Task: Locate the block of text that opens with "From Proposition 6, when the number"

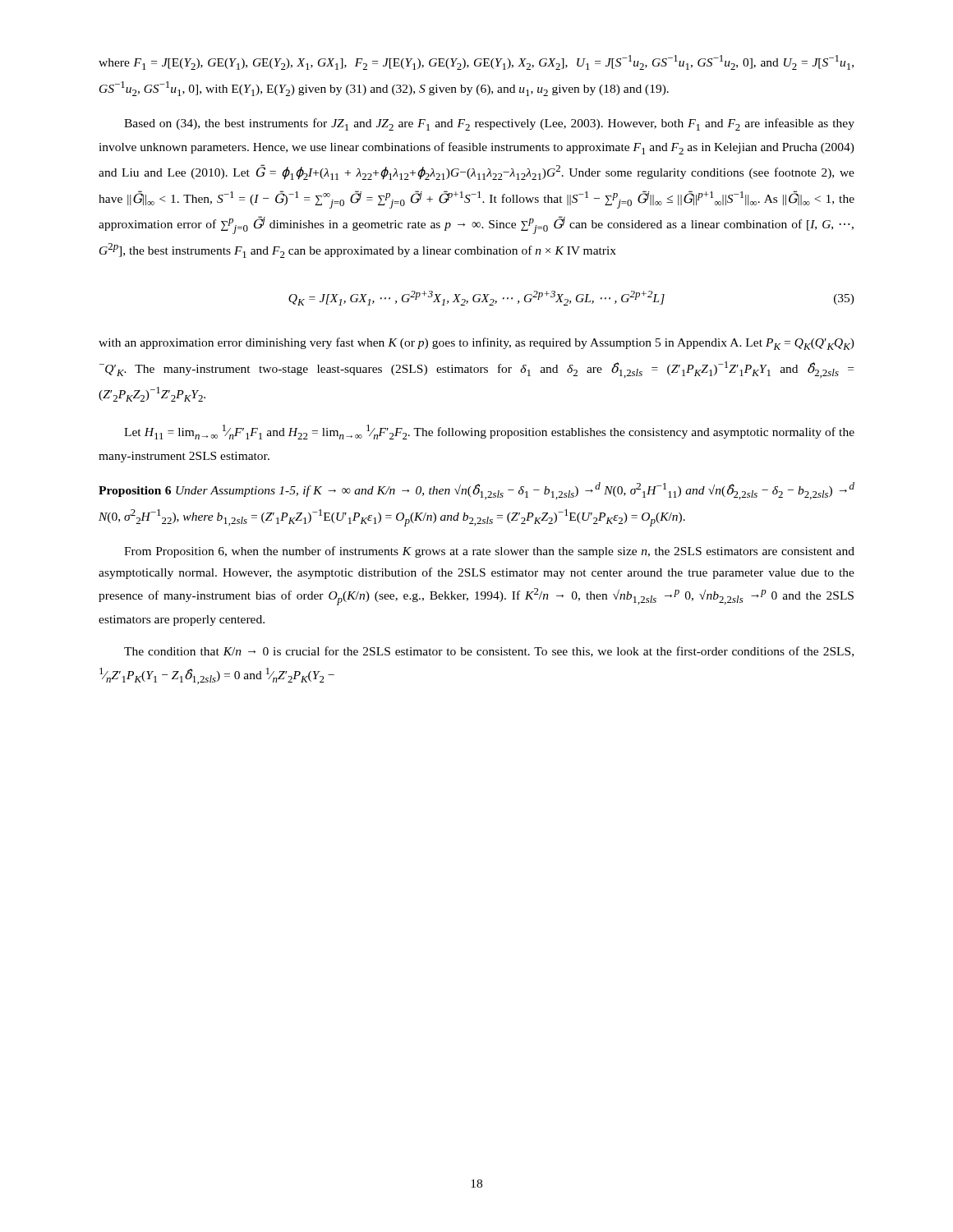Action: pyautogui.click(x=476, y=585)
